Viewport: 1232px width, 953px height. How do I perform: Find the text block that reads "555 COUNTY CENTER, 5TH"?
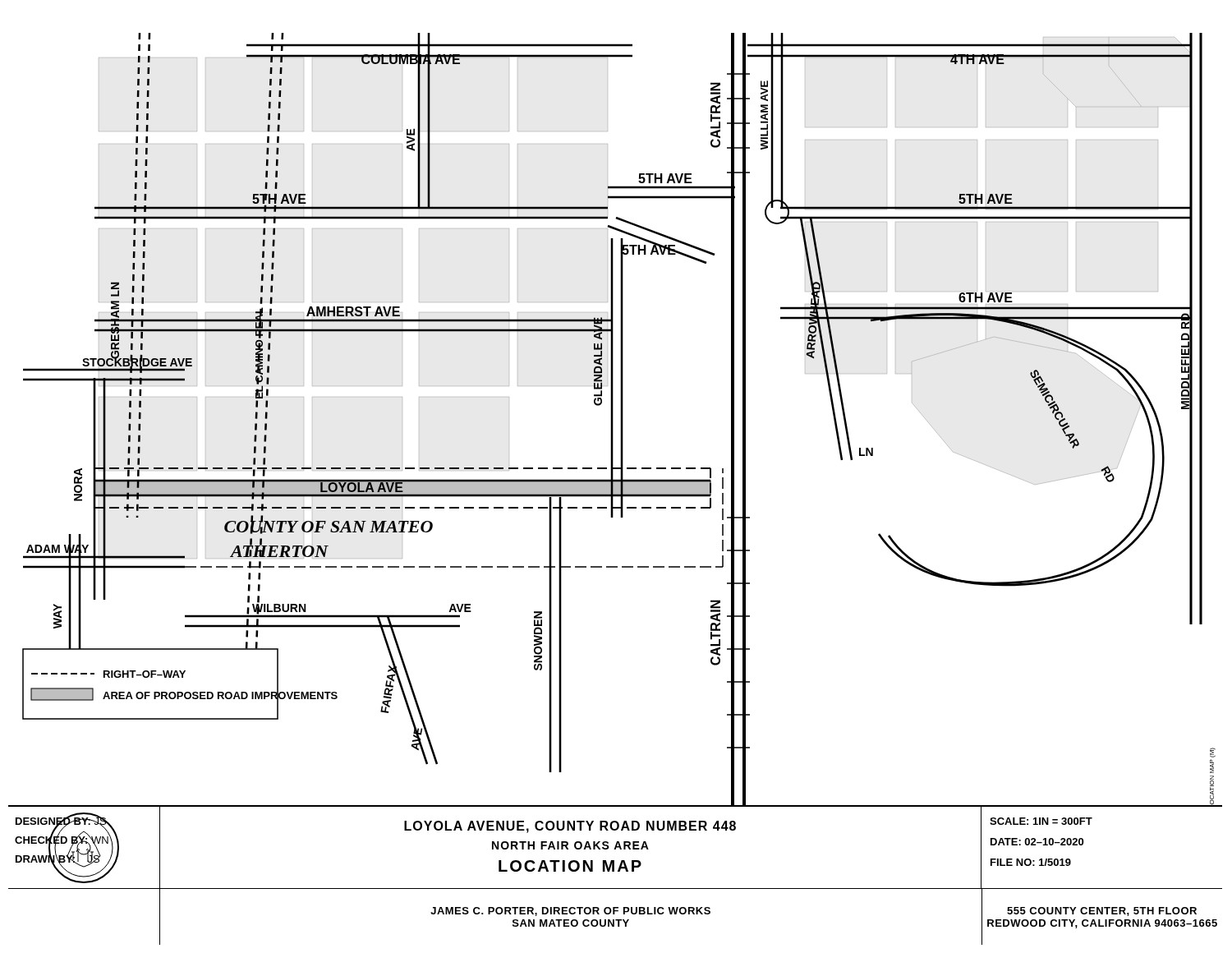point(1102,917)
